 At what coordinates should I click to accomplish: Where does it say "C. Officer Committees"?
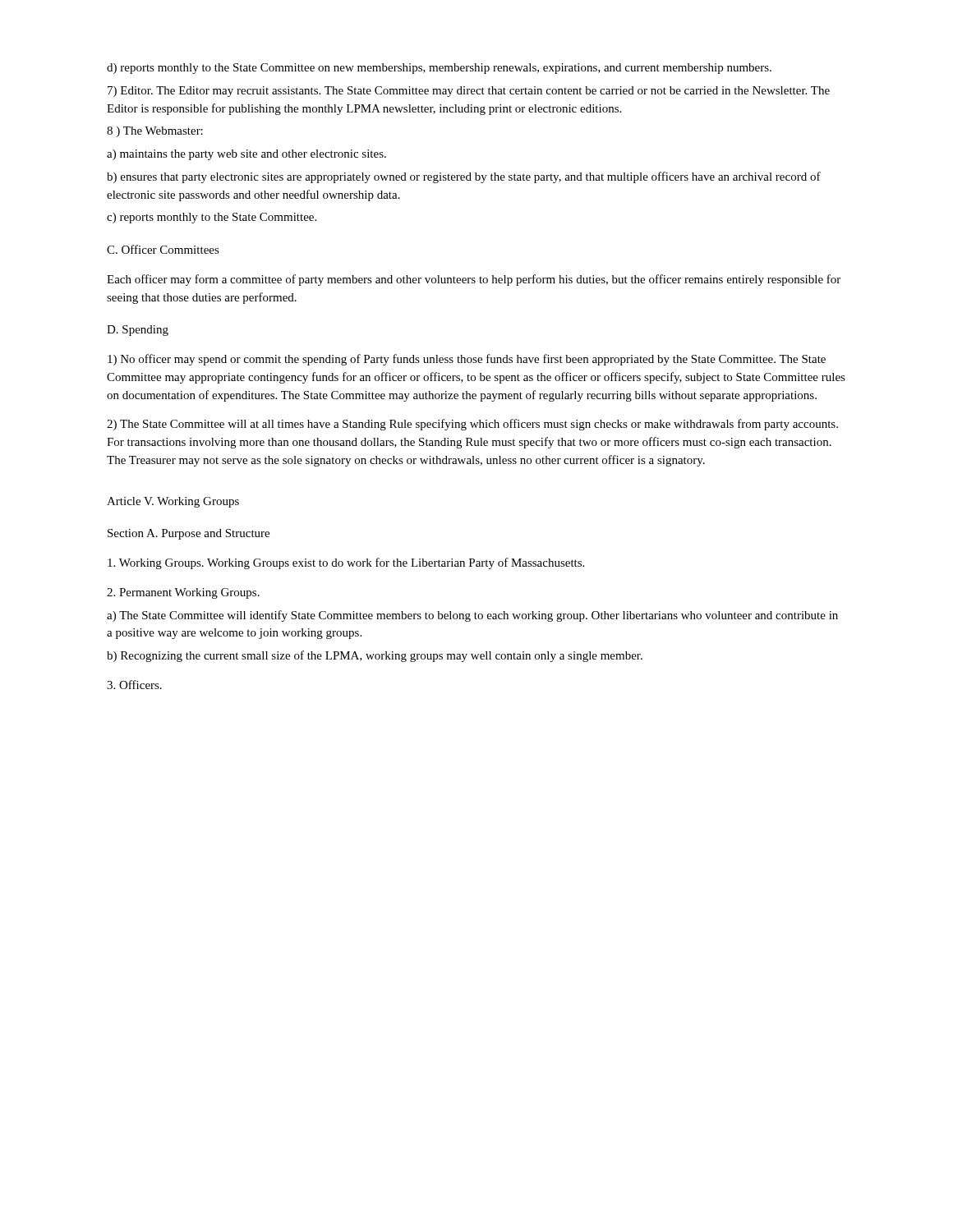pyautogui.click(x=163, y=250)
